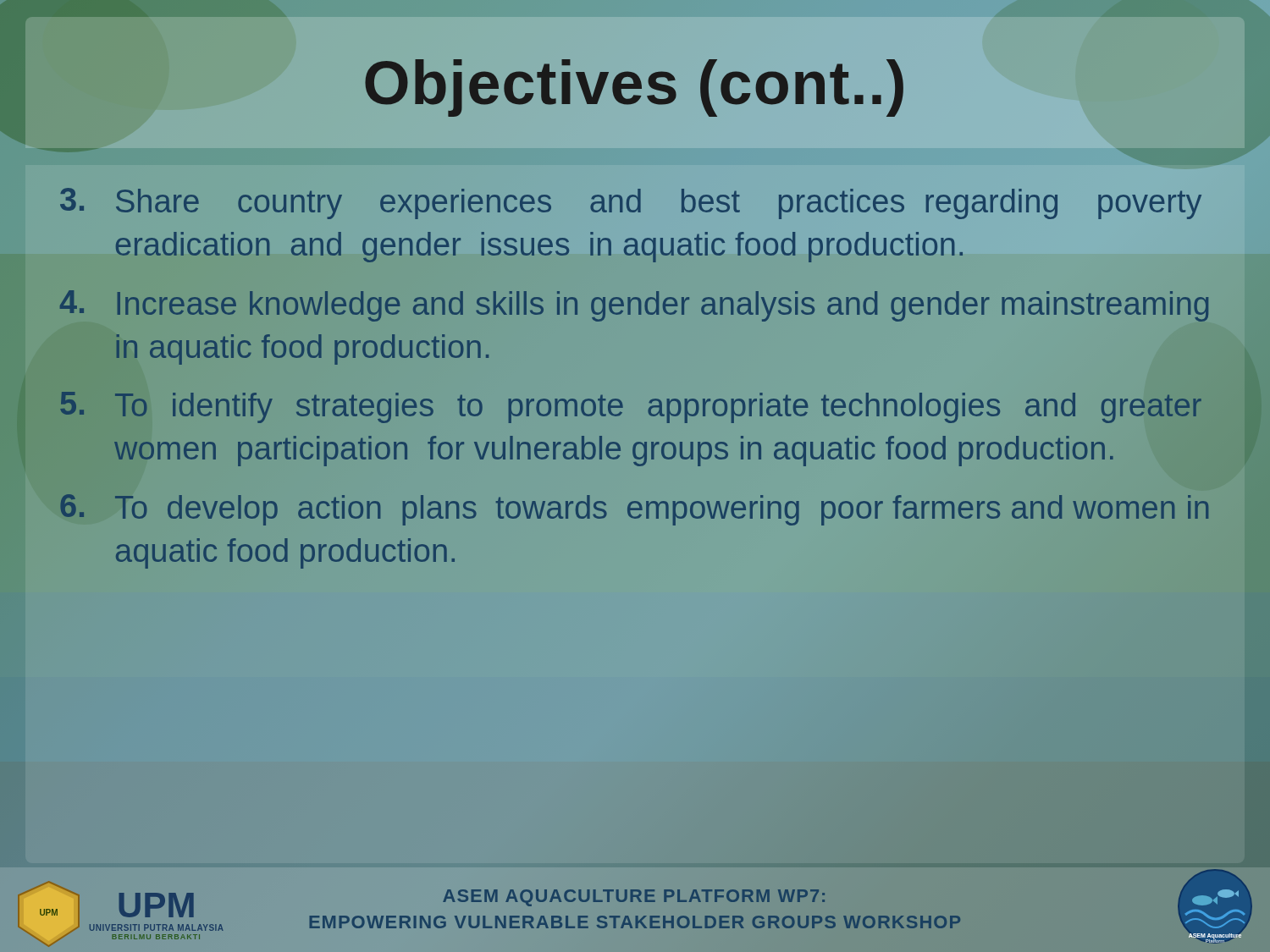Find the element starting "4. Increase knowledge and skills in gender"
The height and width of the screenshot is (952, 1270).
tap(635, 326)
